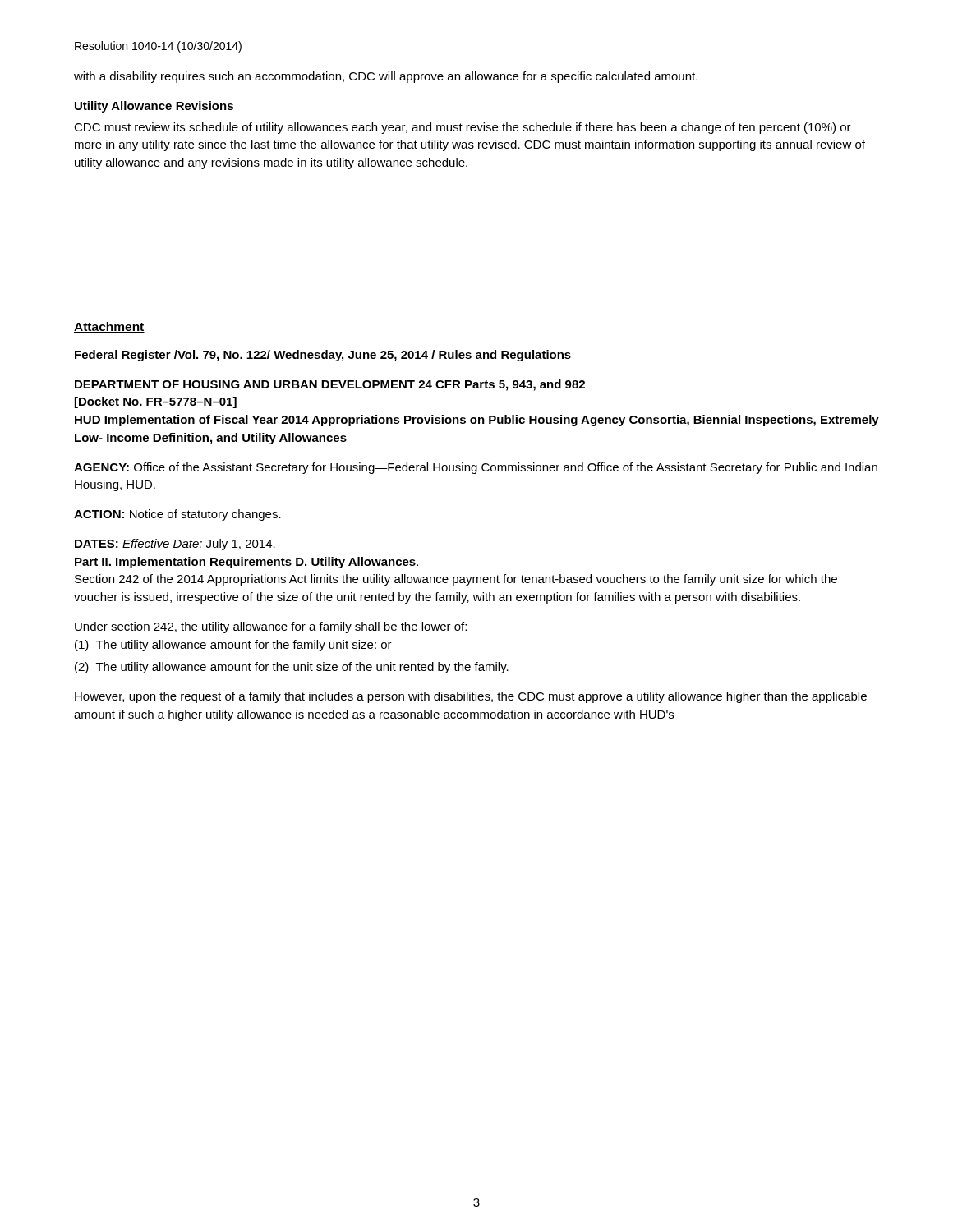
Task: Navigate to the region starting "AGENCY: Office of the"
Action: pos(476,475)
